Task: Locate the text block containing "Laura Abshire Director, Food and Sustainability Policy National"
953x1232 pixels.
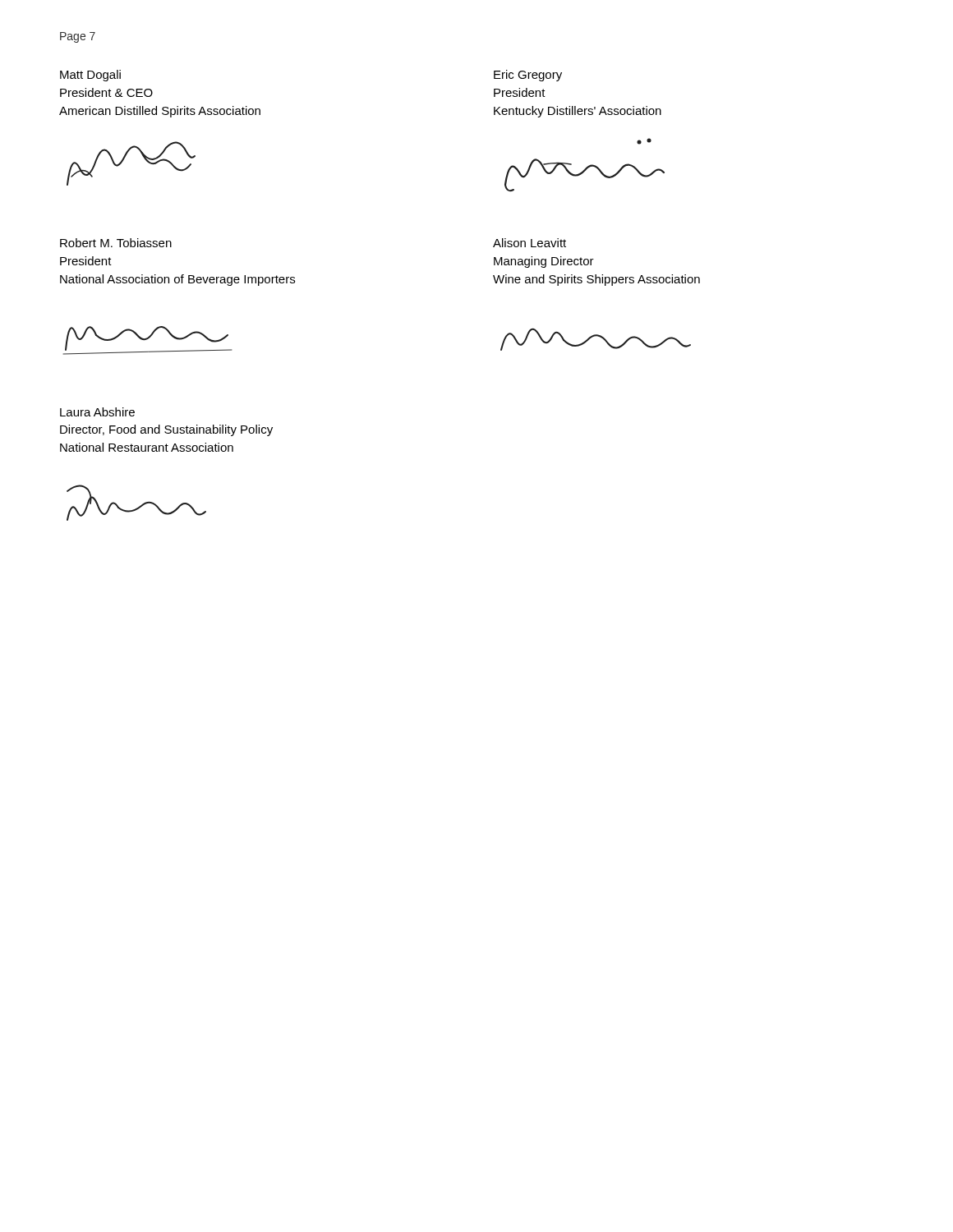Action: coord(166,429)
